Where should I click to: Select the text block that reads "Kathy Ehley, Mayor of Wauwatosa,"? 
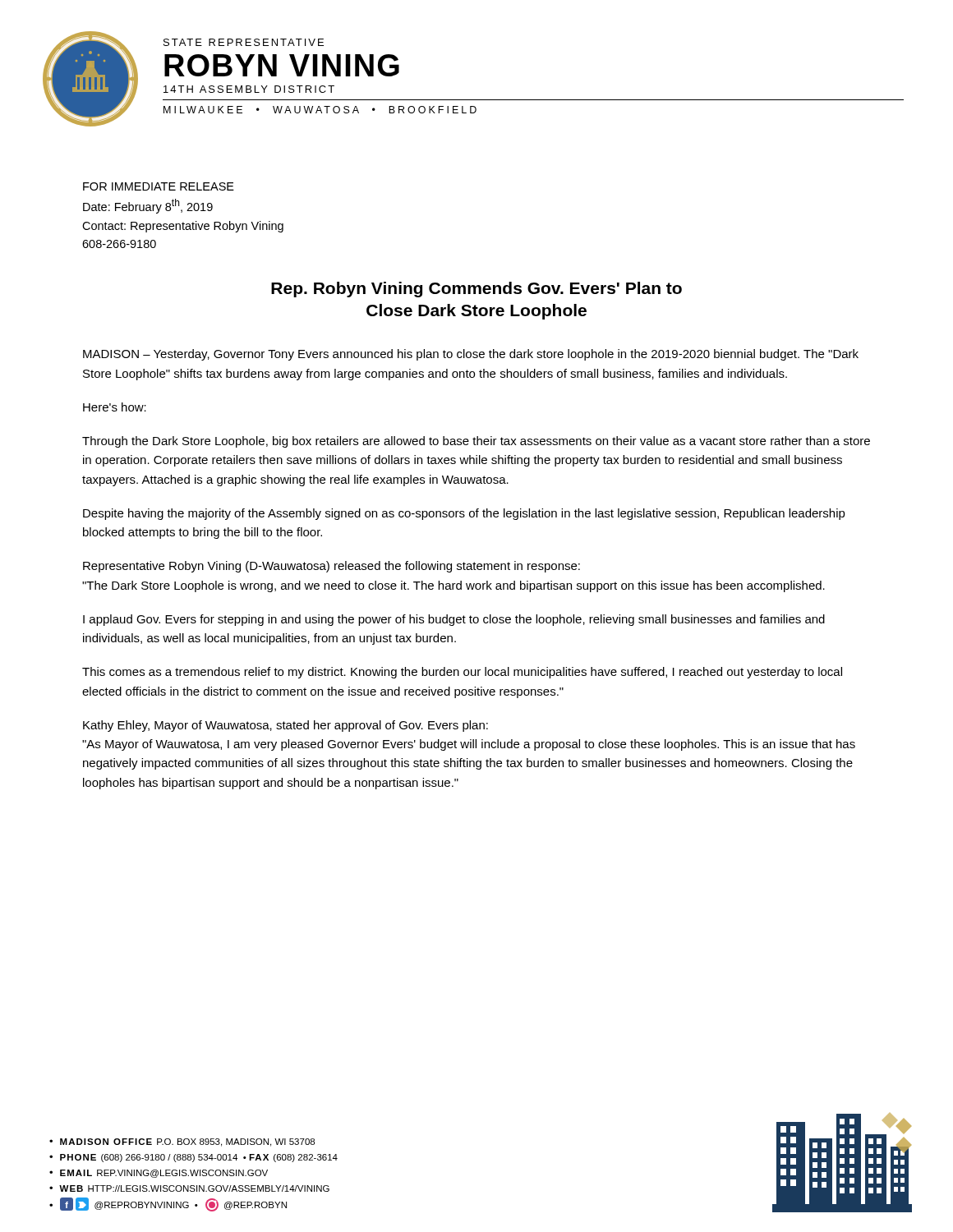point(469,753)
